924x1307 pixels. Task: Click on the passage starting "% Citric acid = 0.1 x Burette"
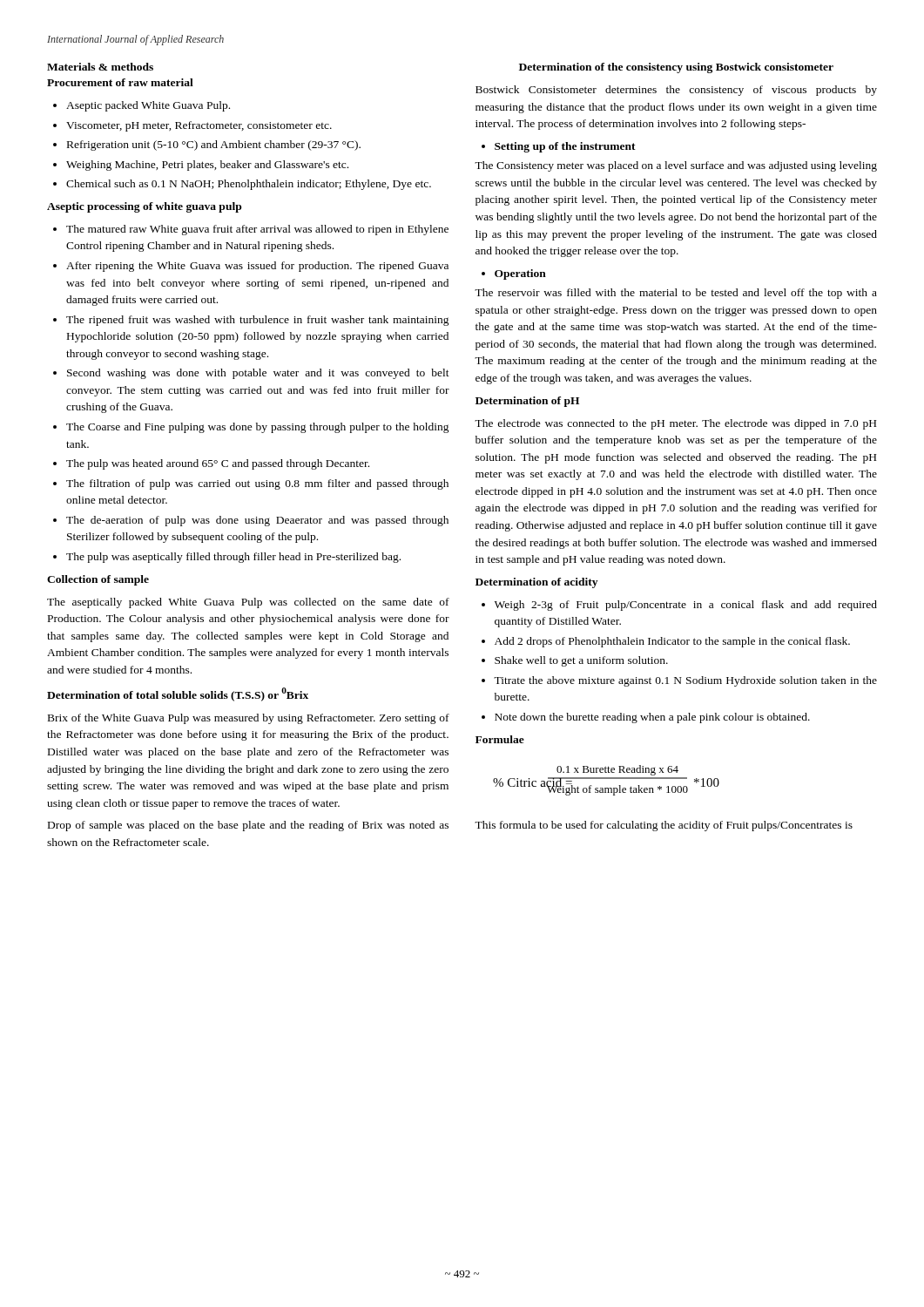[676, 779]
